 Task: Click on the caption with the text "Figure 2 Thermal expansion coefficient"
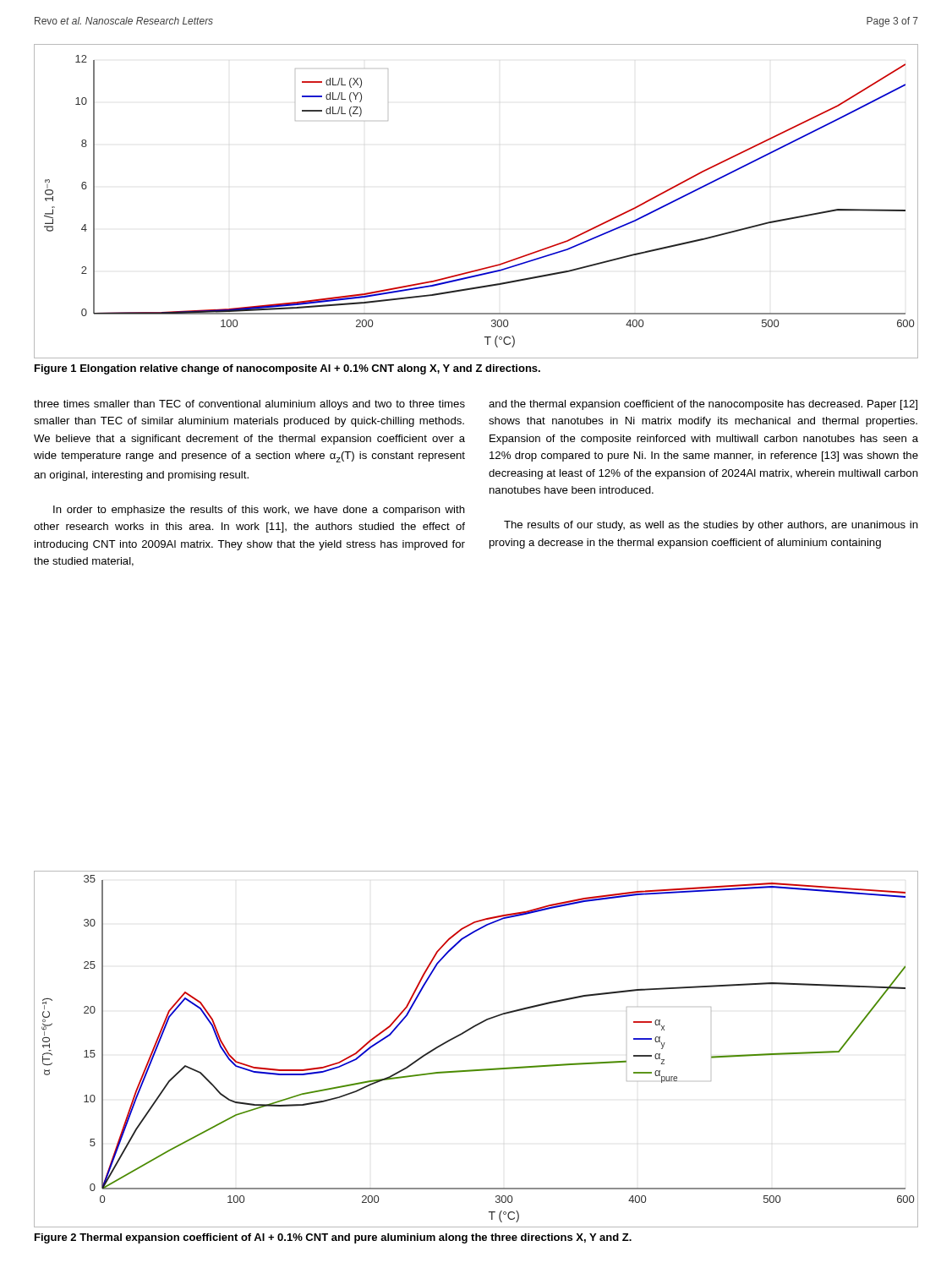(x=333, y=1237)
